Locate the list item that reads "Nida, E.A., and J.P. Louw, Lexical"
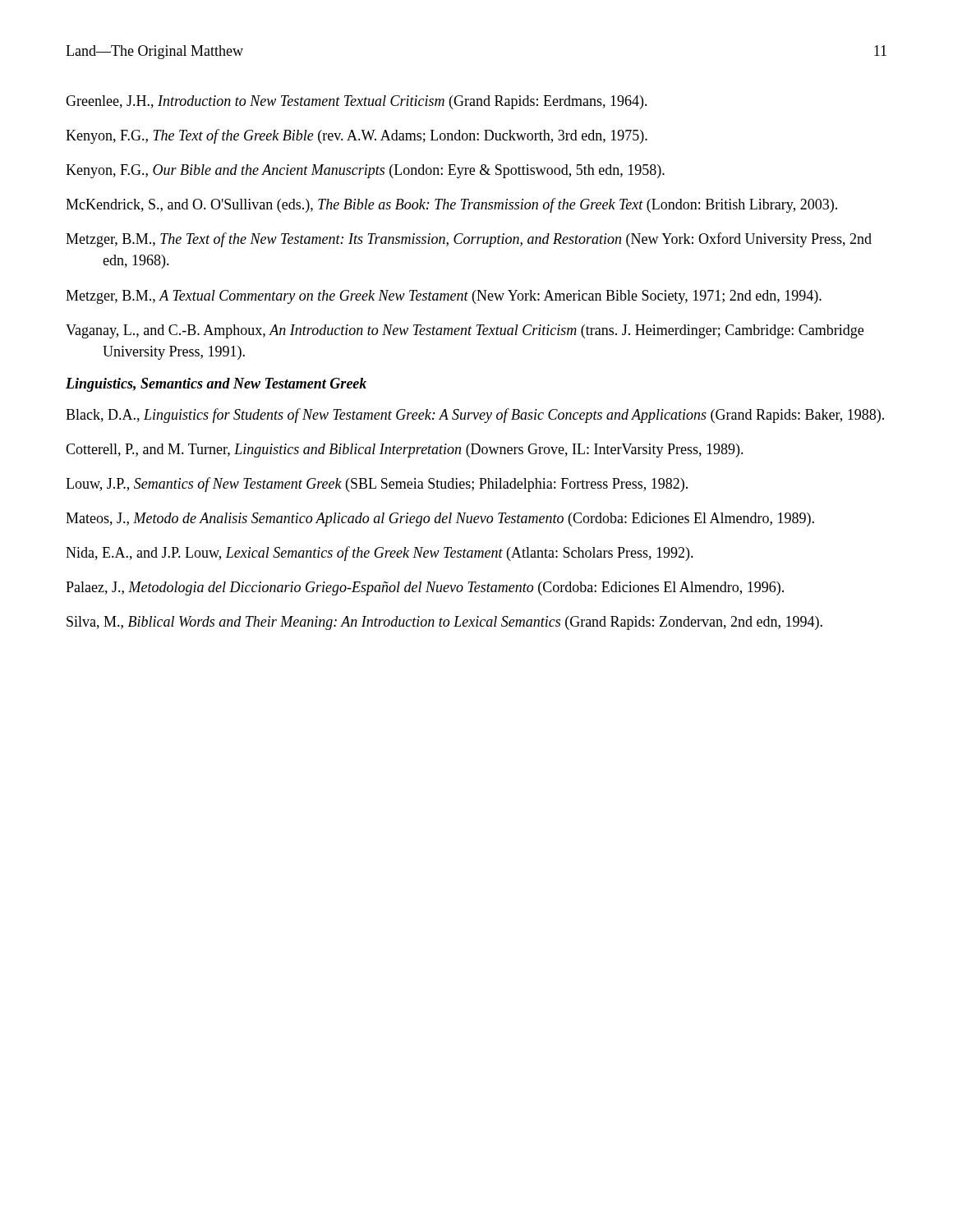This screenshot has height=1232, width=953. point(380,553)
